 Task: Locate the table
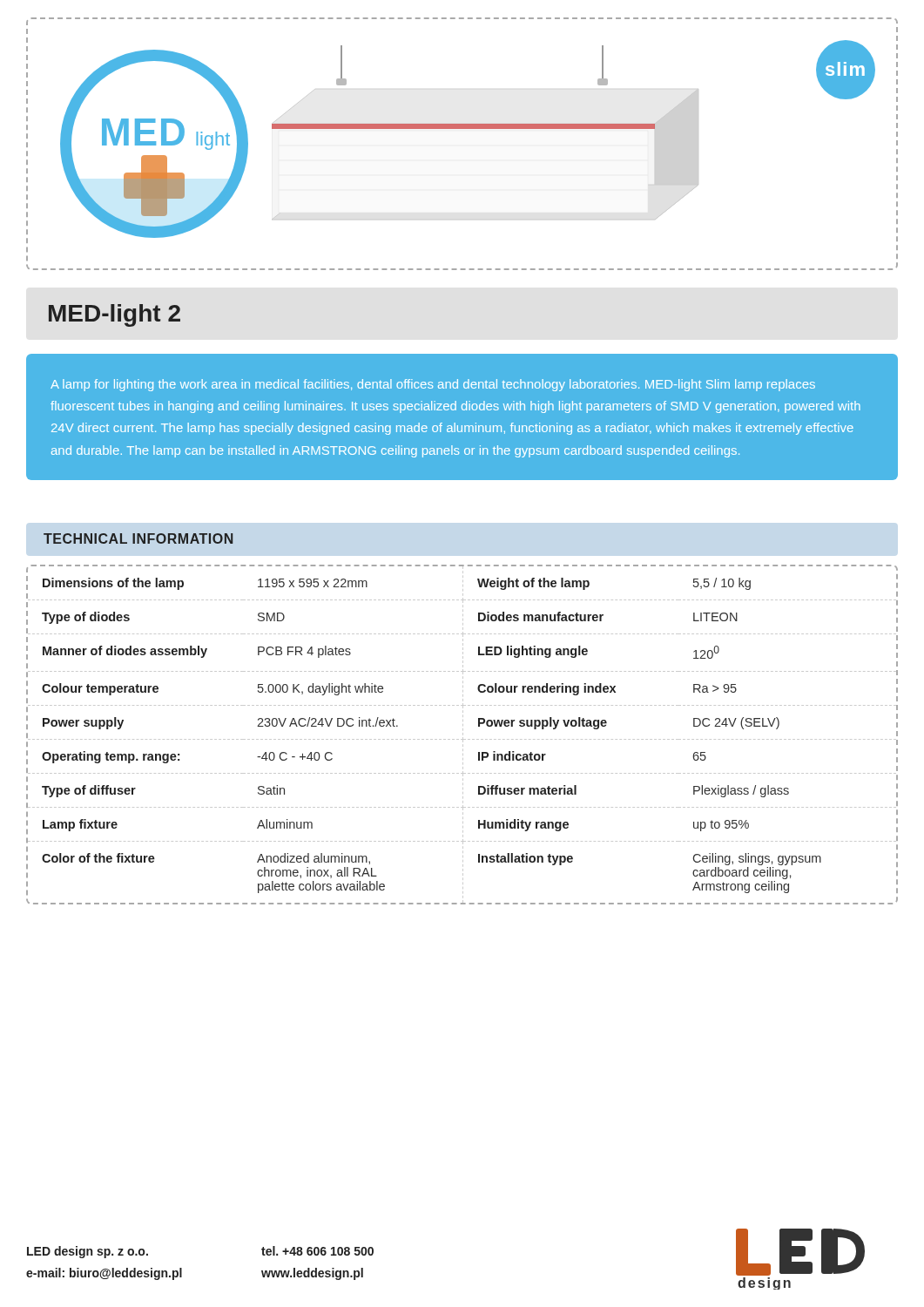point(462,734)
